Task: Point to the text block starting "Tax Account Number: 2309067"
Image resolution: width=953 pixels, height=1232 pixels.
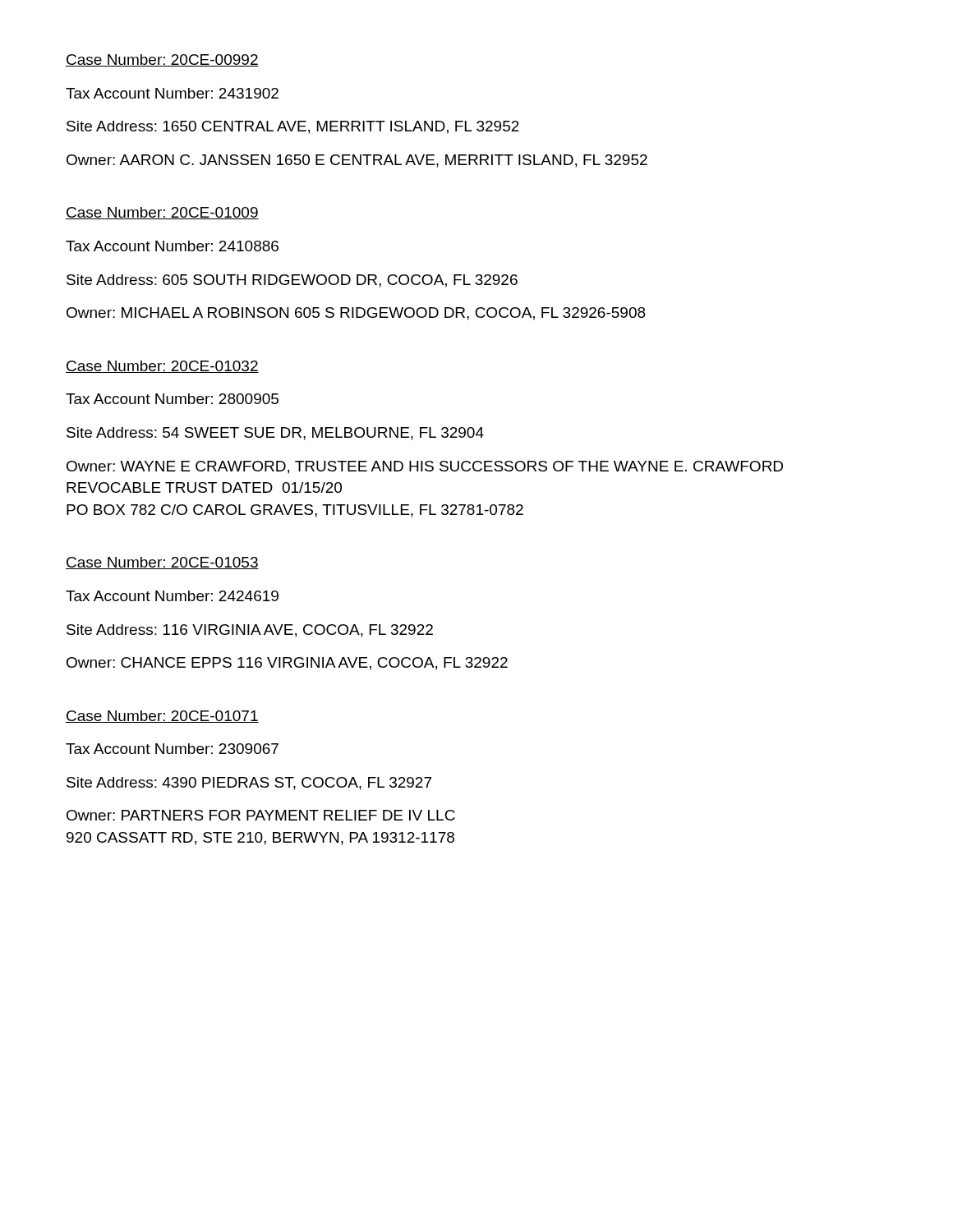Action: point(172,749)
